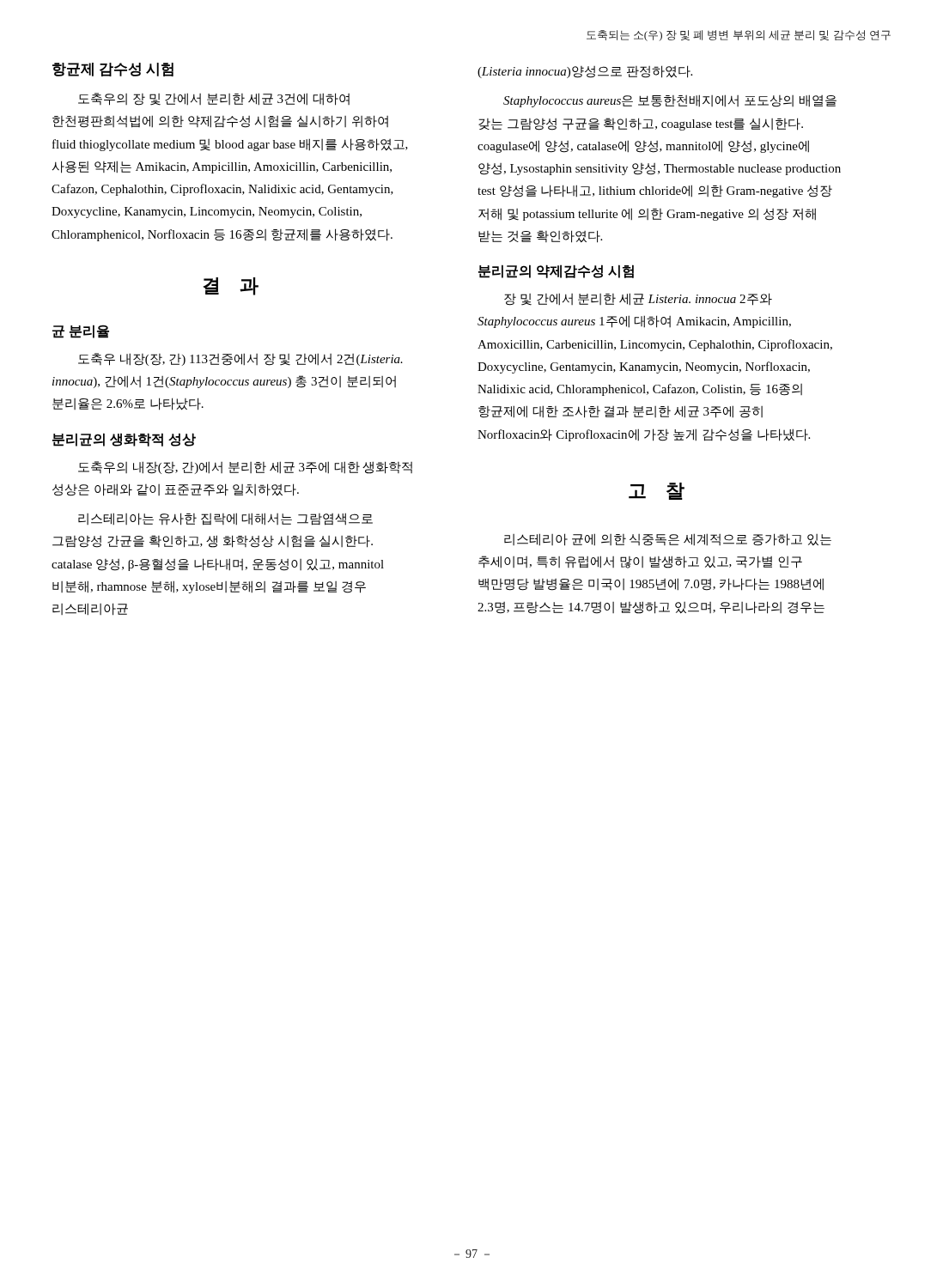The height and width of the screenshot is (1288, 943).
Task: Select the text starting "분리균의 생화학적 성상"
Action: (124, 439)
